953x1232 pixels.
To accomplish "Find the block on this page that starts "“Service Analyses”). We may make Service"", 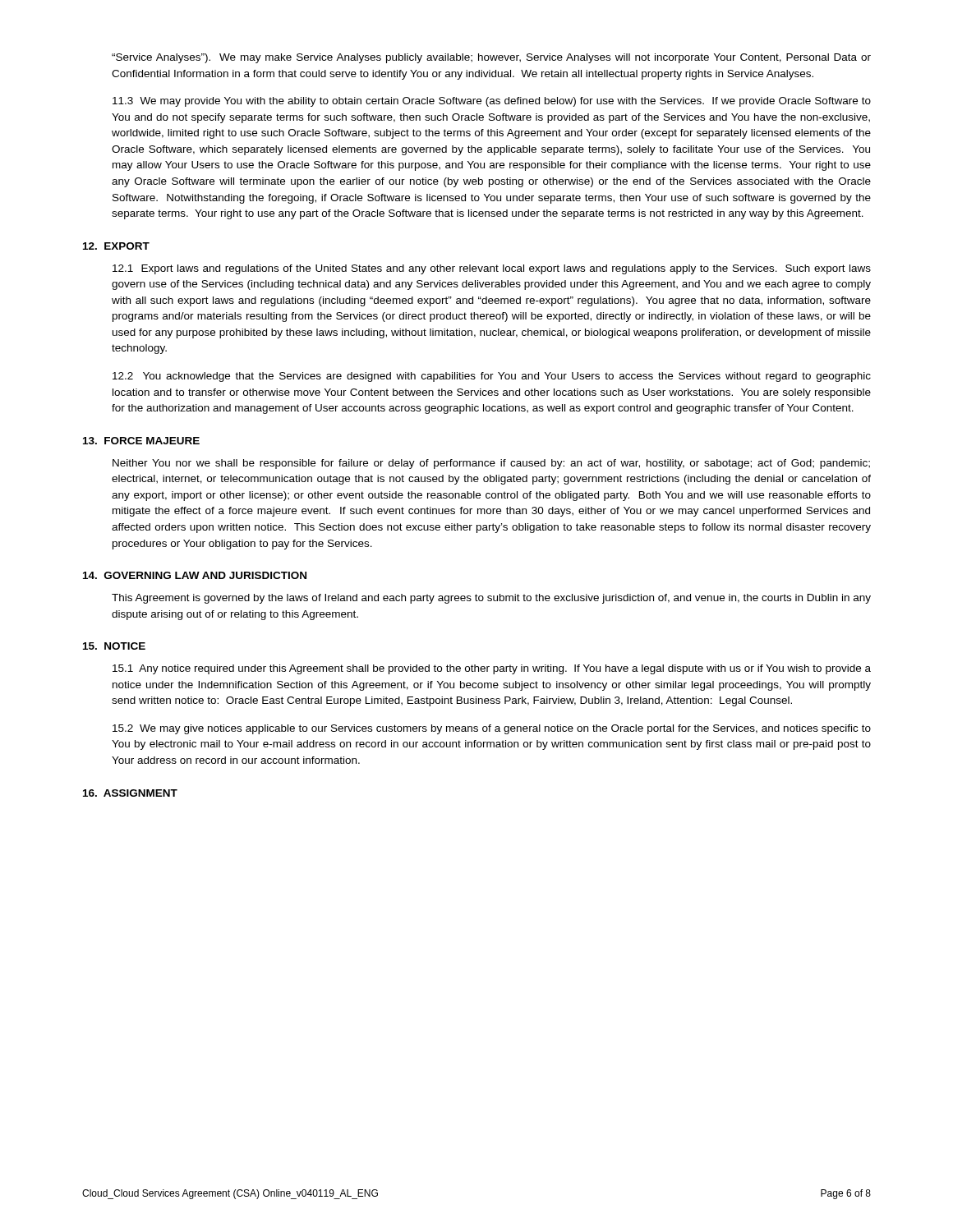I will [491, 65].
